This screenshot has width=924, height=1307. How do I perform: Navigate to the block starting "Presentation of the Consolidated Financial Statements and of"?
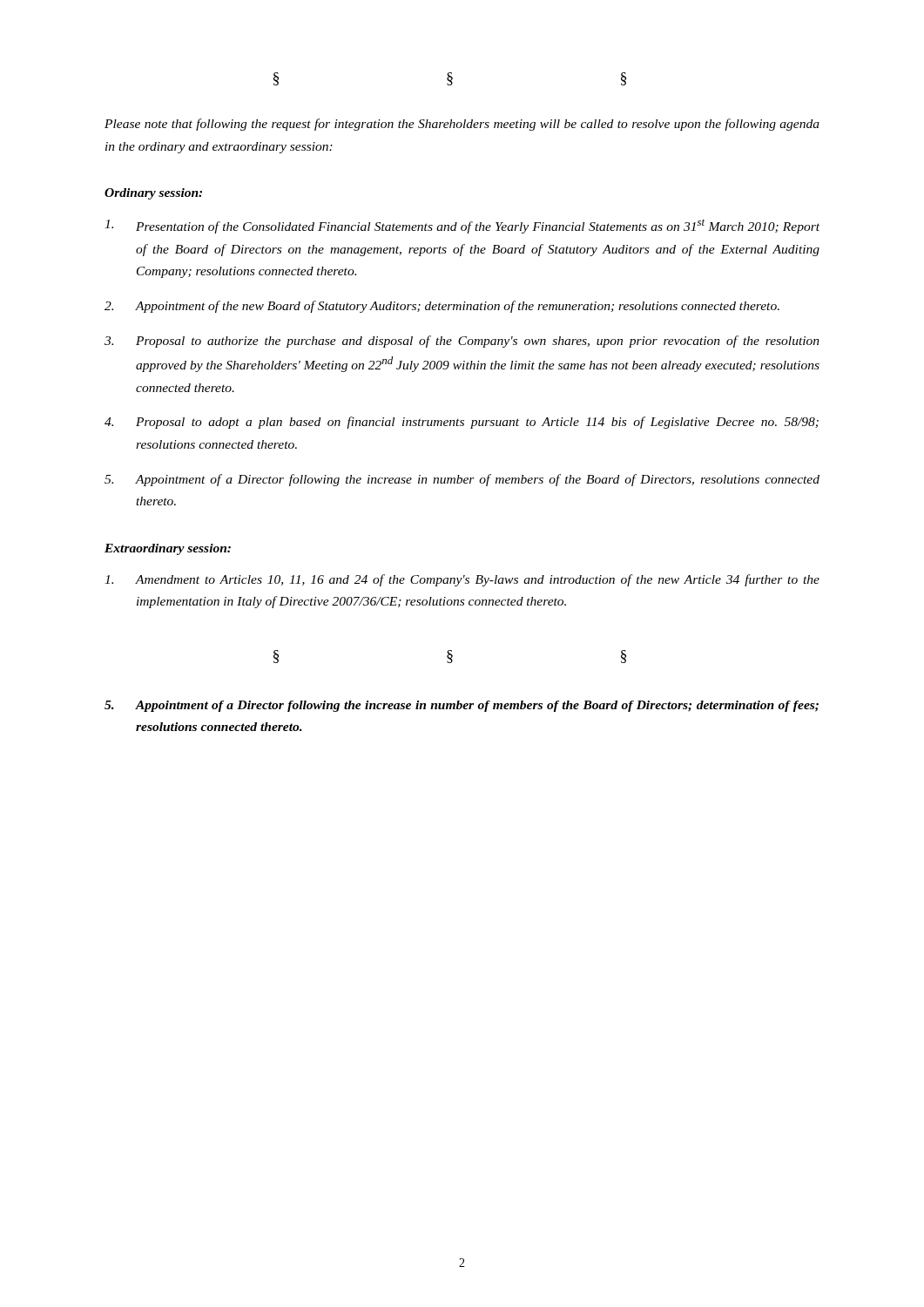coord(462,248)
